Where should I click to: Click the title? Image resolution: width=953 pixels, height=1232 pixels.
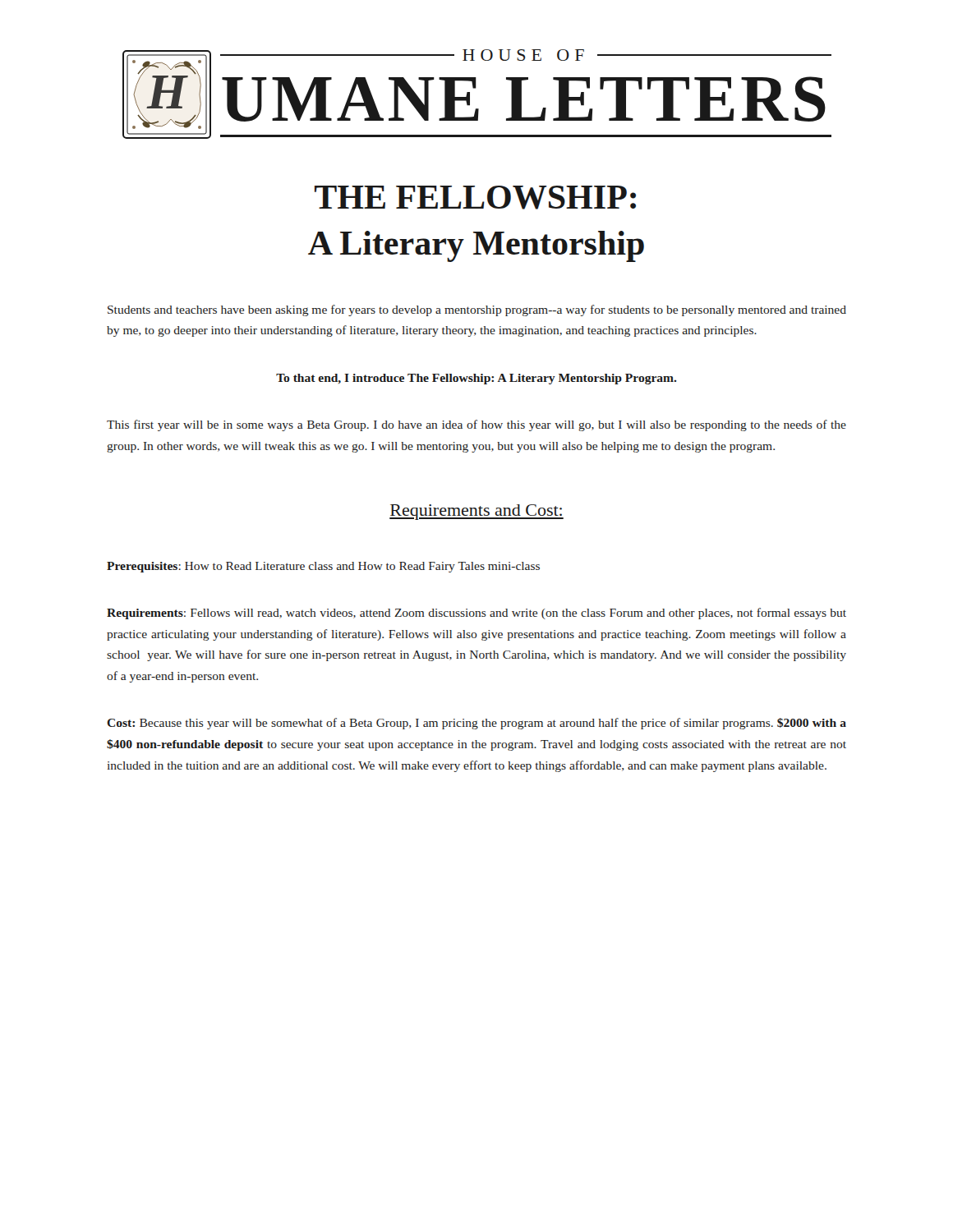pyautogui.click(x=476, y=220)
